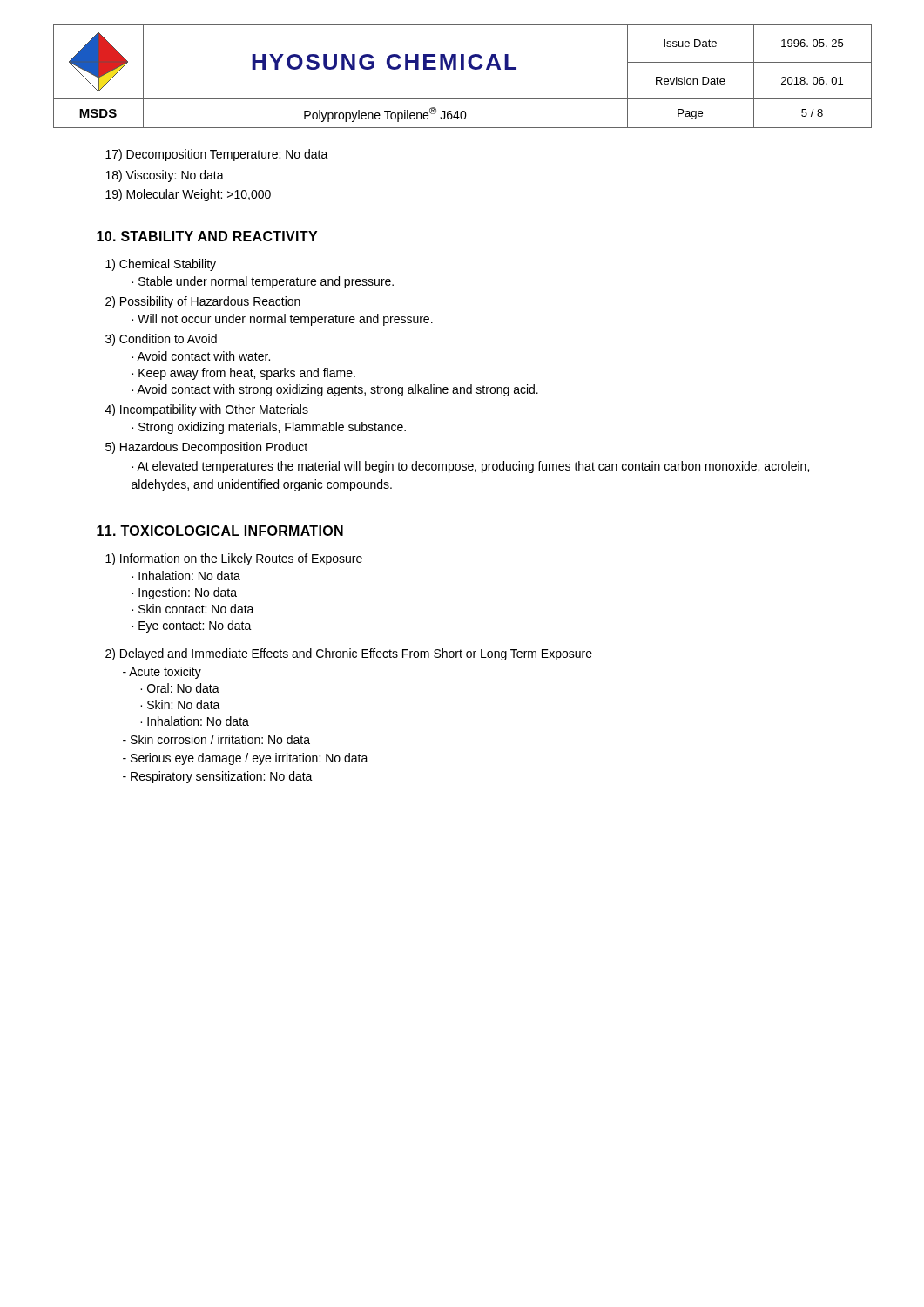Where does it say "· Skin: No data"?
924x1307 pixels.
point(180,705)
